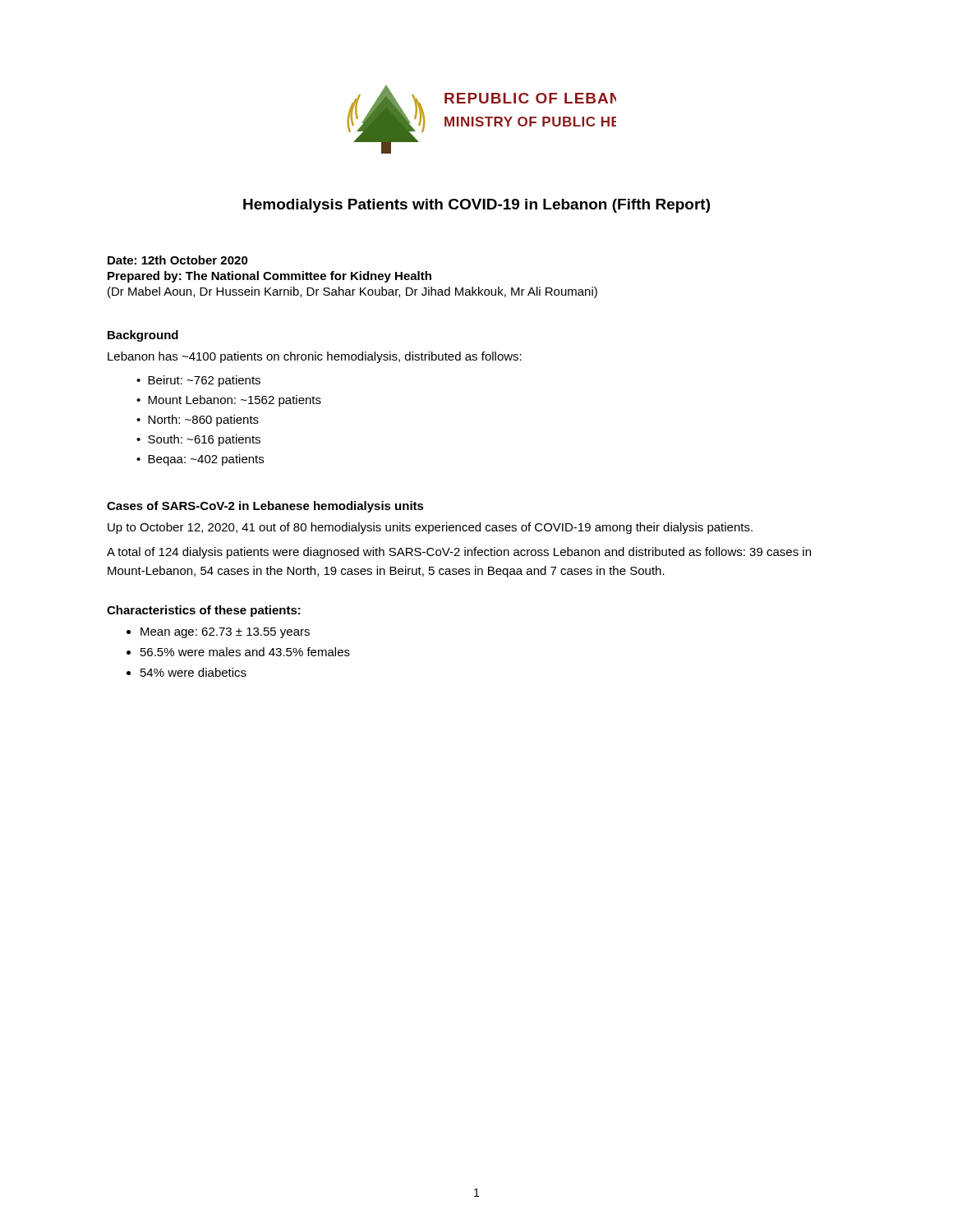Click on the text block with the text "Lebanon has ~4100 patients on"
Screen dimensions: 1232x953
point(315,356)
